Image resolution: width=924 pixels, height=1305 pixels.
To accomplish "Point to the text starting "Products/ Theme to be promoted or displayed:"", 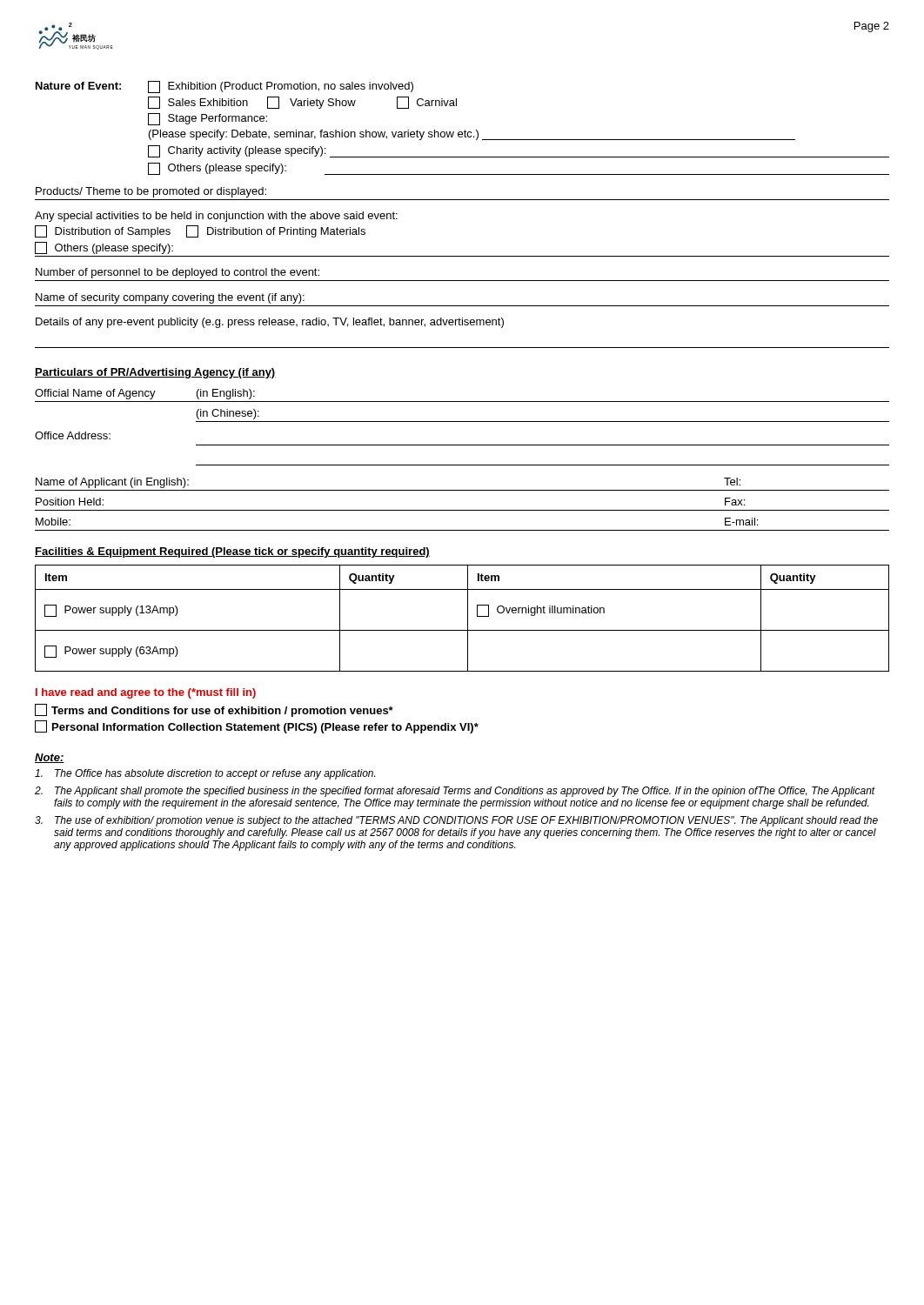I will coord(462,192).
